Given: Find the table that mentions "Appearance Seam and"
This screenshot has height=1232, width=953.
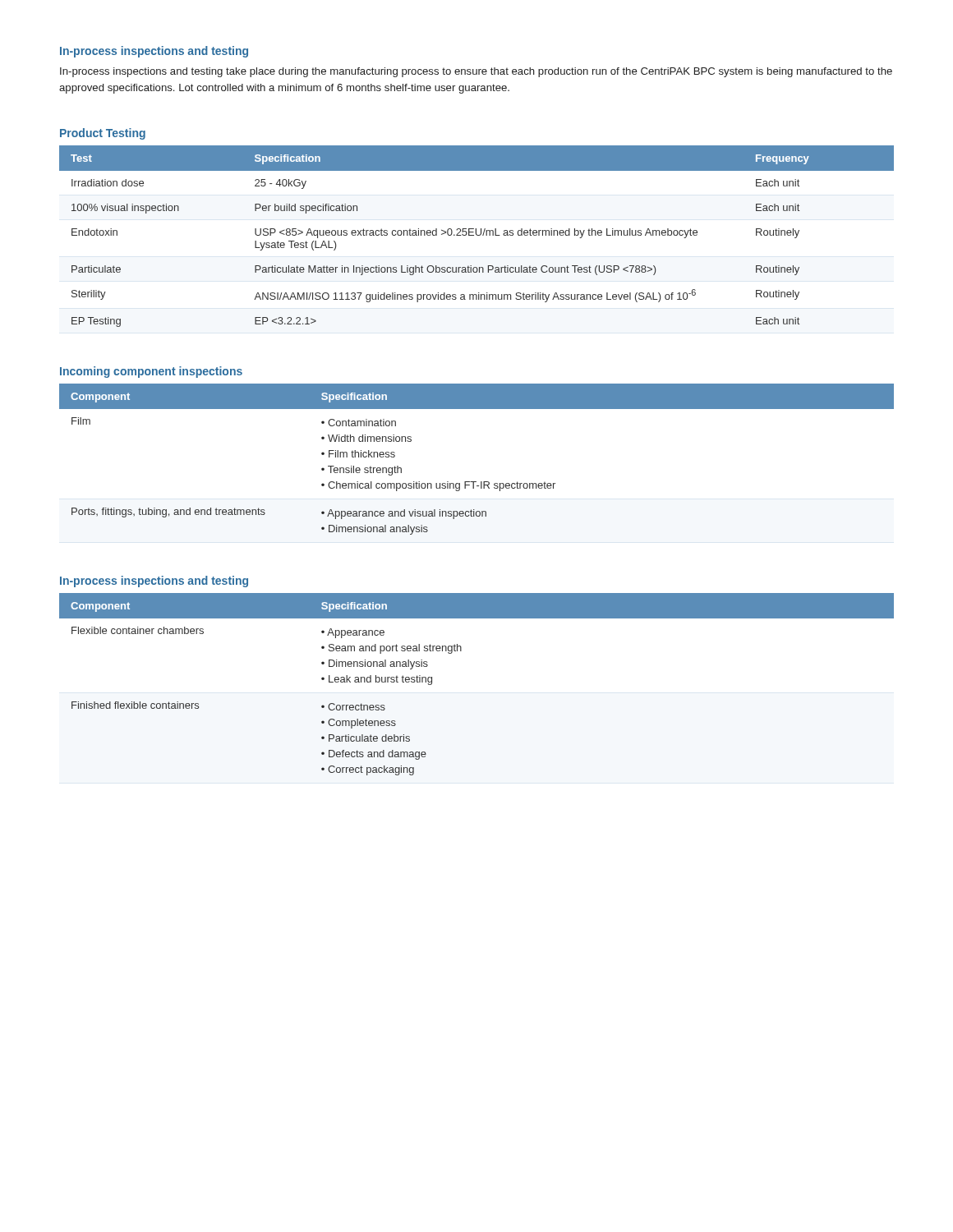Looking at the screenshot, I should [x=476, y=689].
